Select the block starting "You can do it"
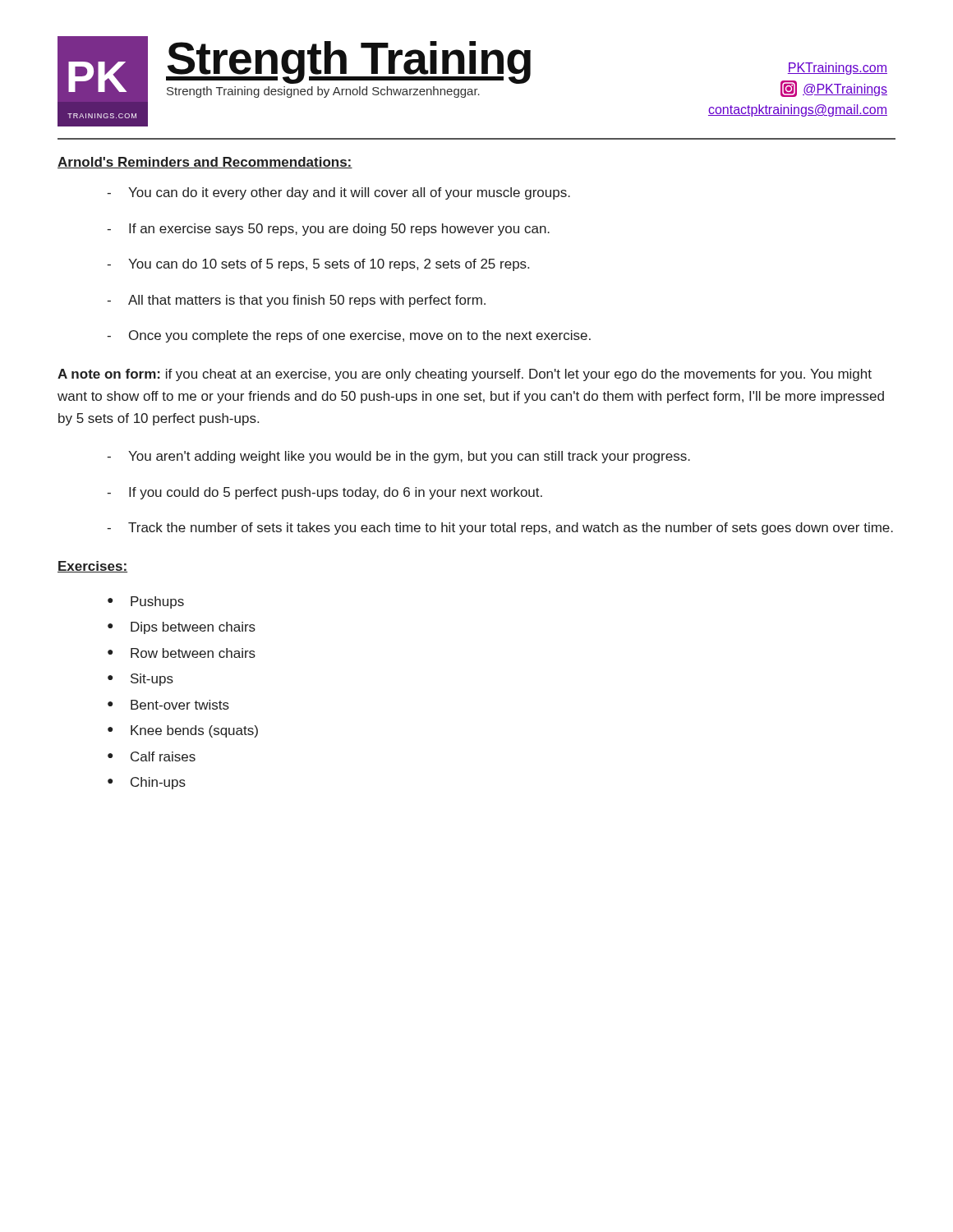This screenshot has height=1232, width=953. [350, 193]
